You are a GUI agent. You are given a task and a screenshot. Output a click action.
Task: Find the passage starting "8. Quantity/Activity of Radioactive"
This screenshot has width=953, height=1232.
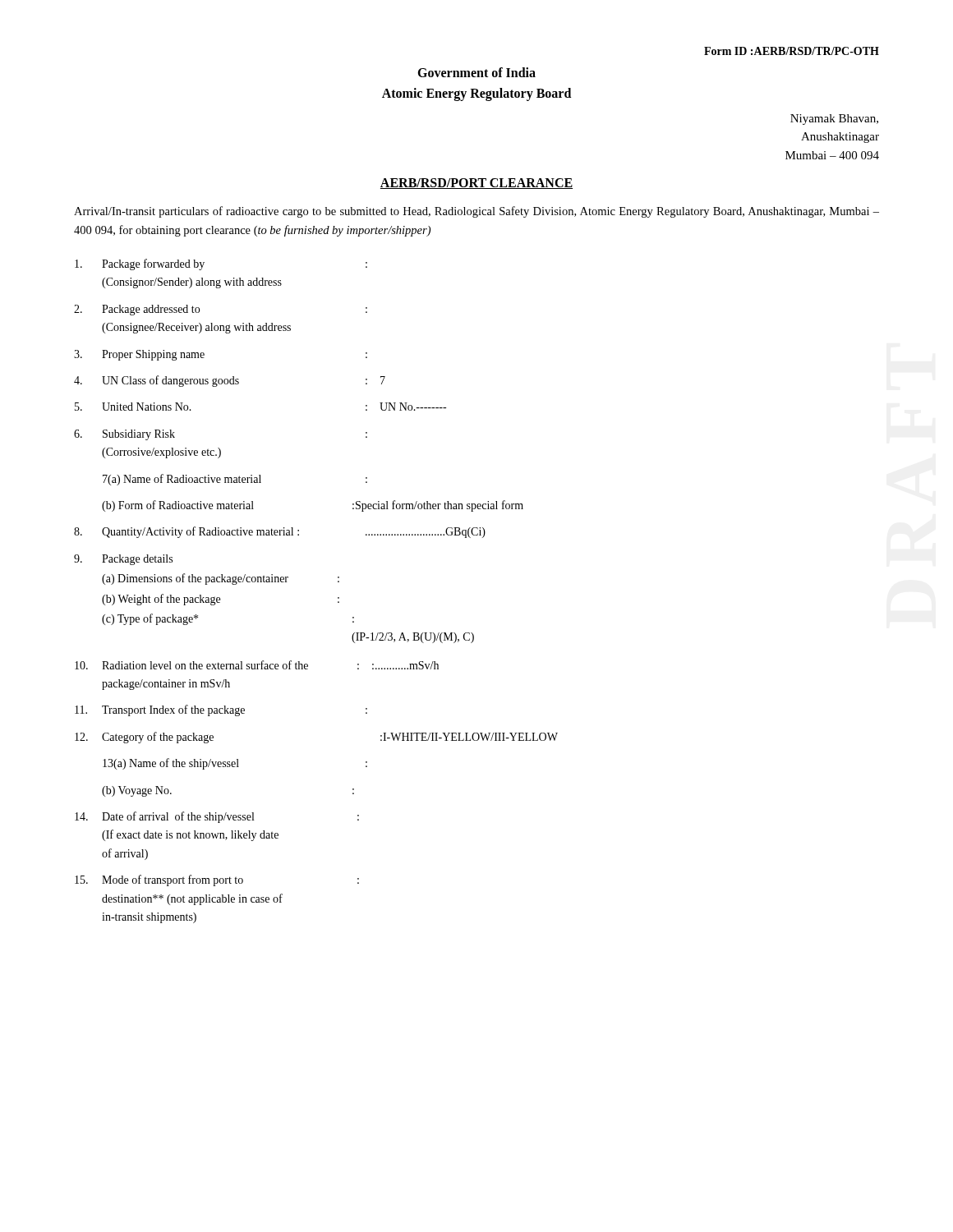[476, 533]
